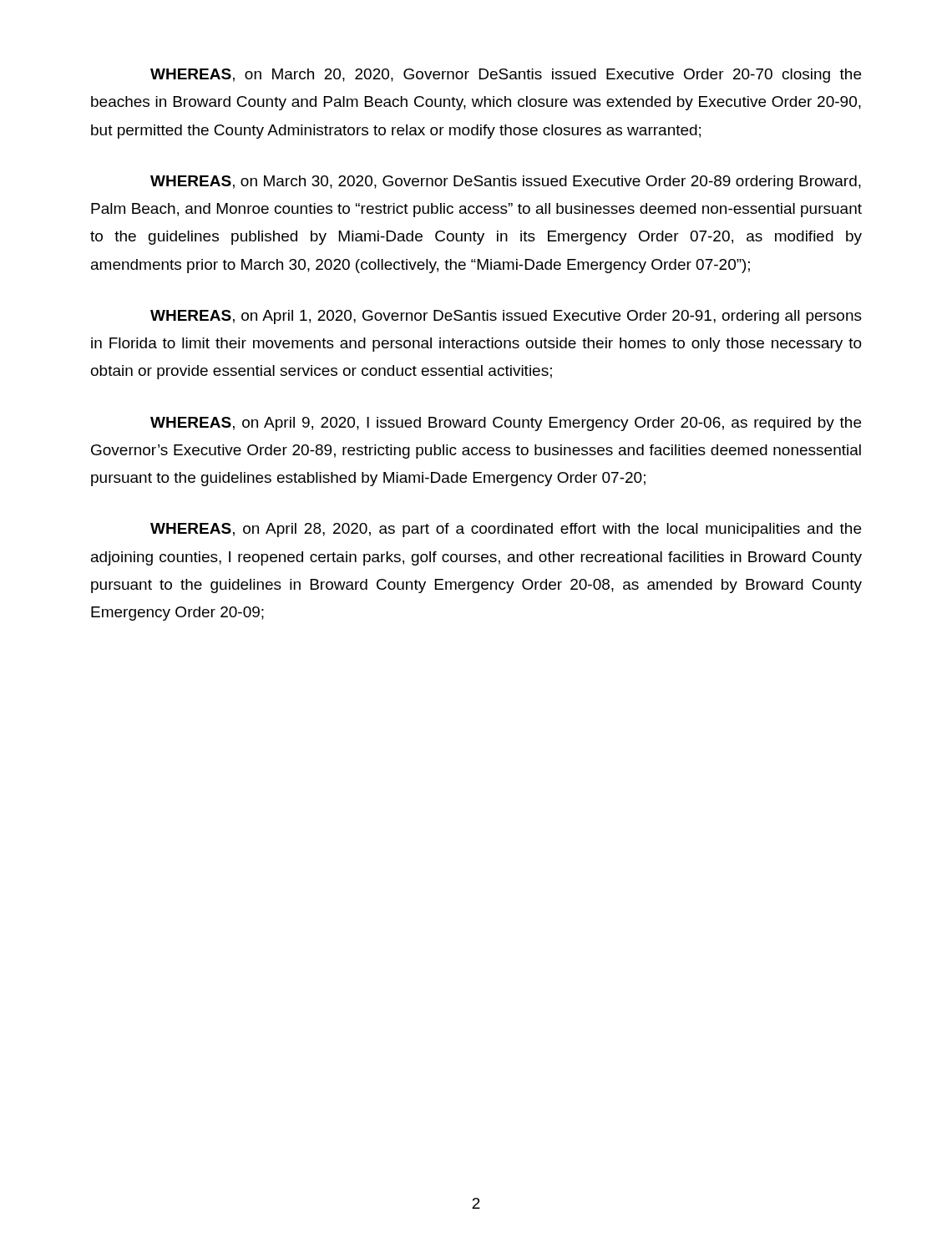Point to the passage starting "WHEREAS, on April 1, 2020, Governor"
This screenshot has width=952, height=1253.
coord(476,343)
